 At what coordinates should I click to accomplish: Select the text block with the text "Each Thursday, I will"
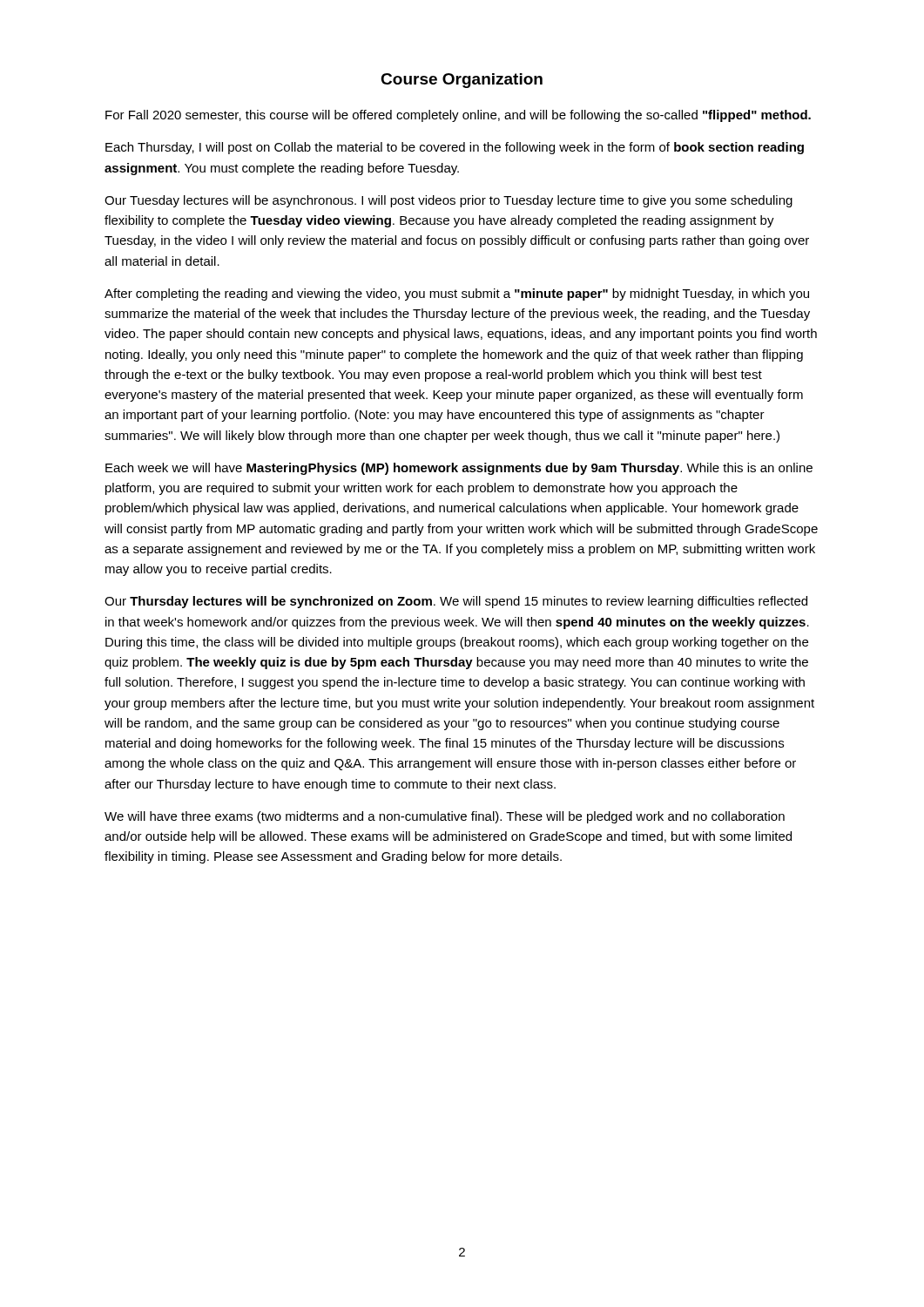point(455,157)
